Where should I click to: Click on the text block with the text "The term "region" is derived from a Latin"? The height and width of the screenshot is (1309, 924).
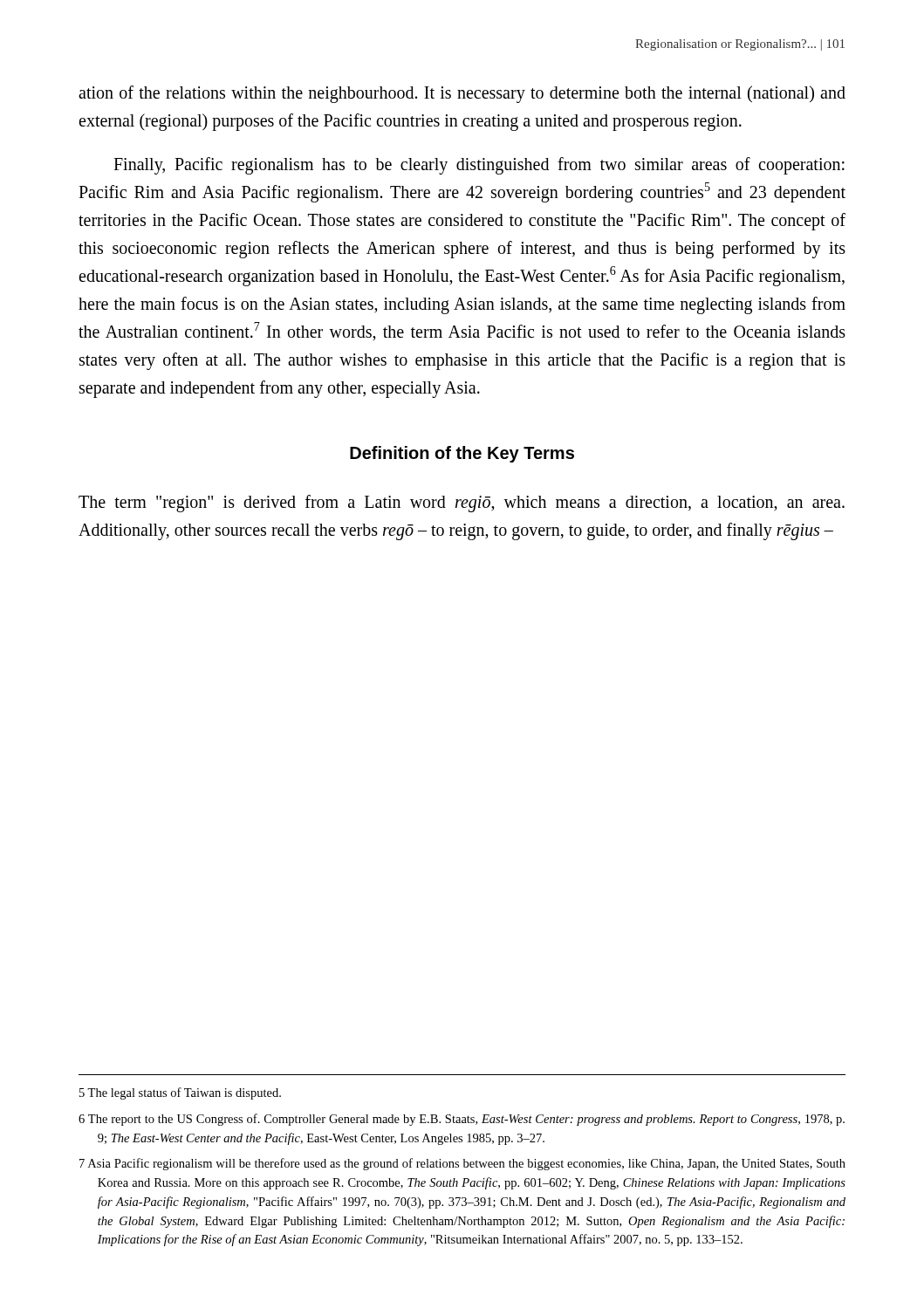(x=462, y=516)
